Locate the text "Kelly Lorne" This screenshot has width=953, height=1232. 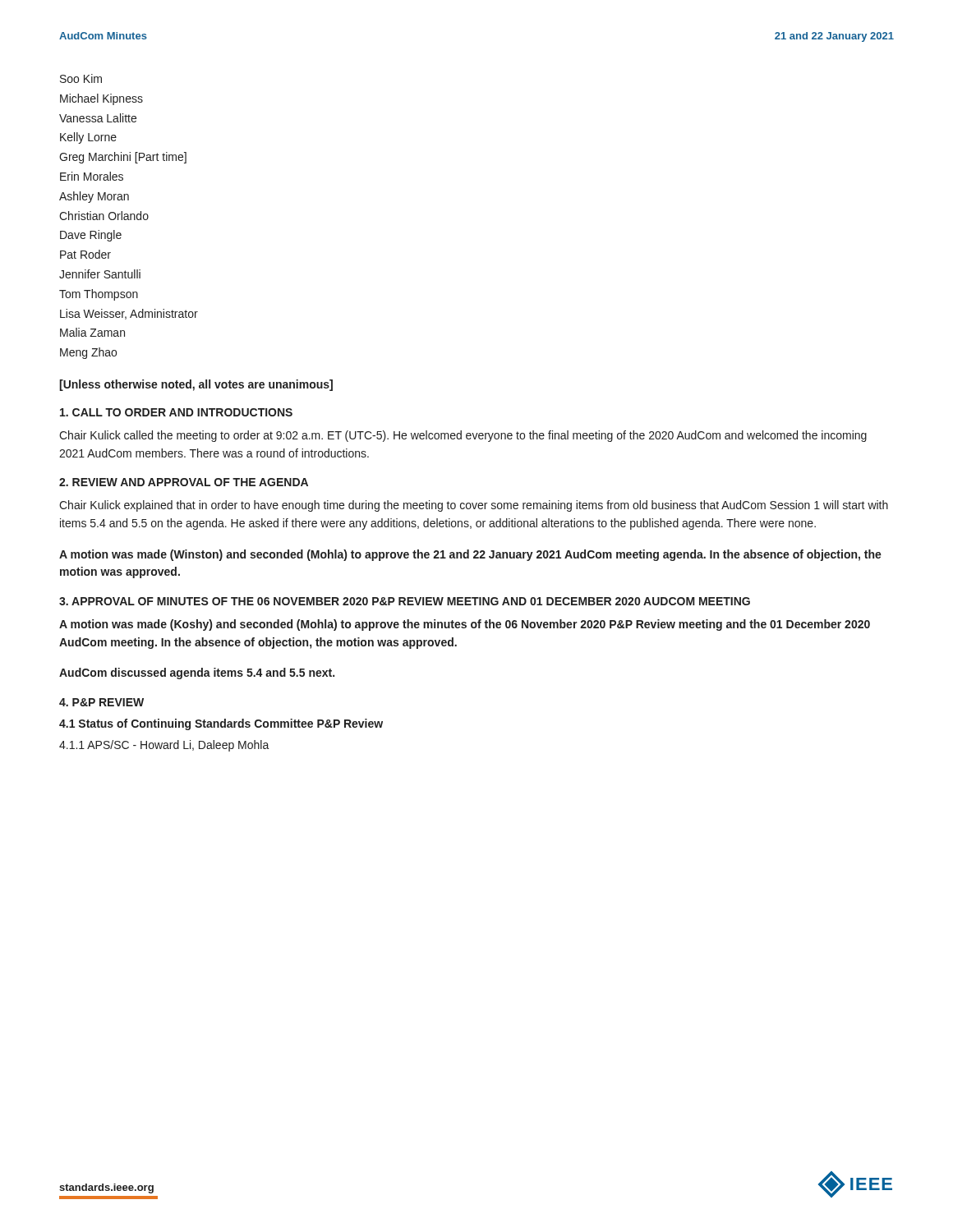point(88,137)
